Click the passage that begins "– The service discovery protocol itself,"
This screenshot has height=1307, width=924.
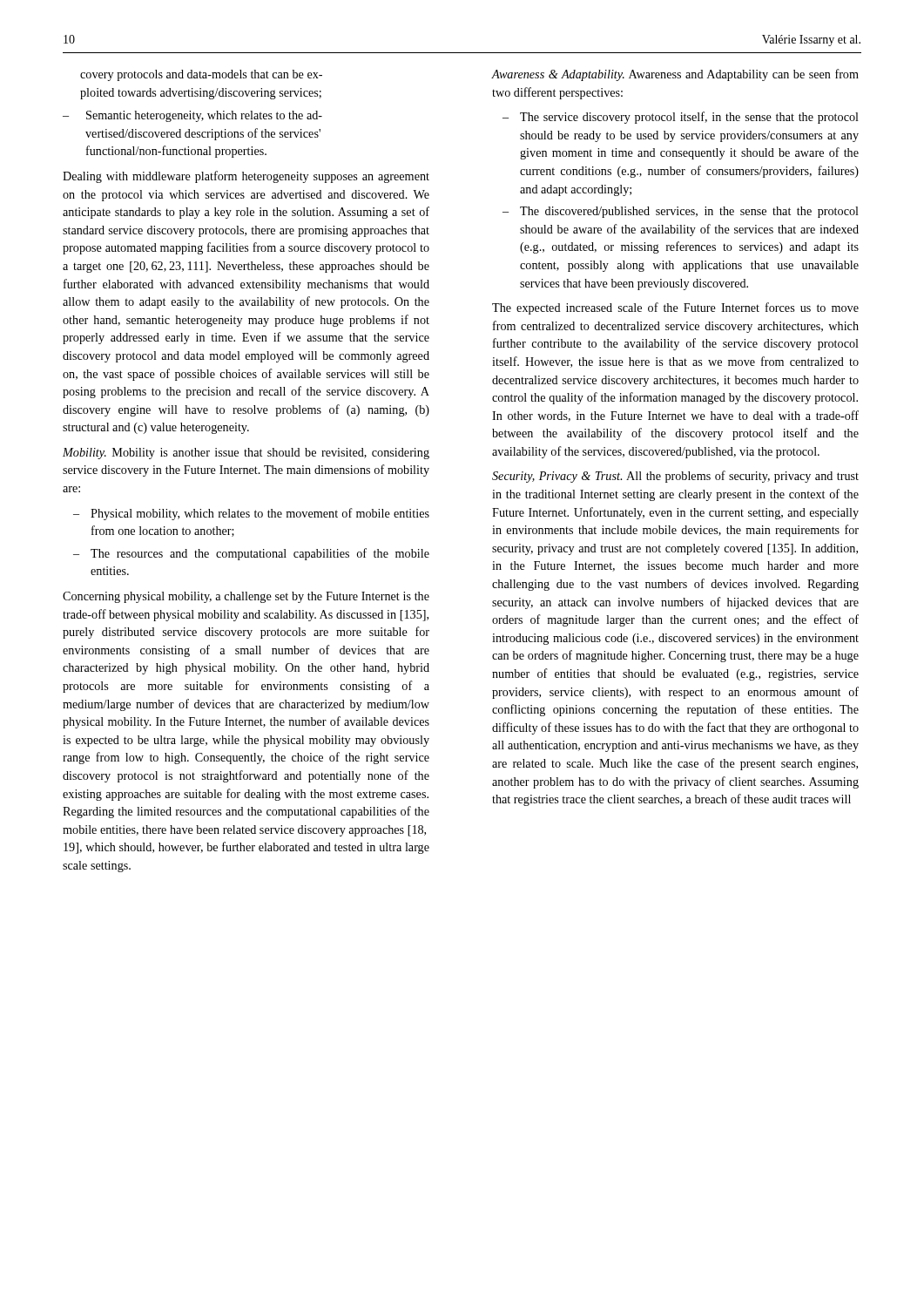[681, 153]
